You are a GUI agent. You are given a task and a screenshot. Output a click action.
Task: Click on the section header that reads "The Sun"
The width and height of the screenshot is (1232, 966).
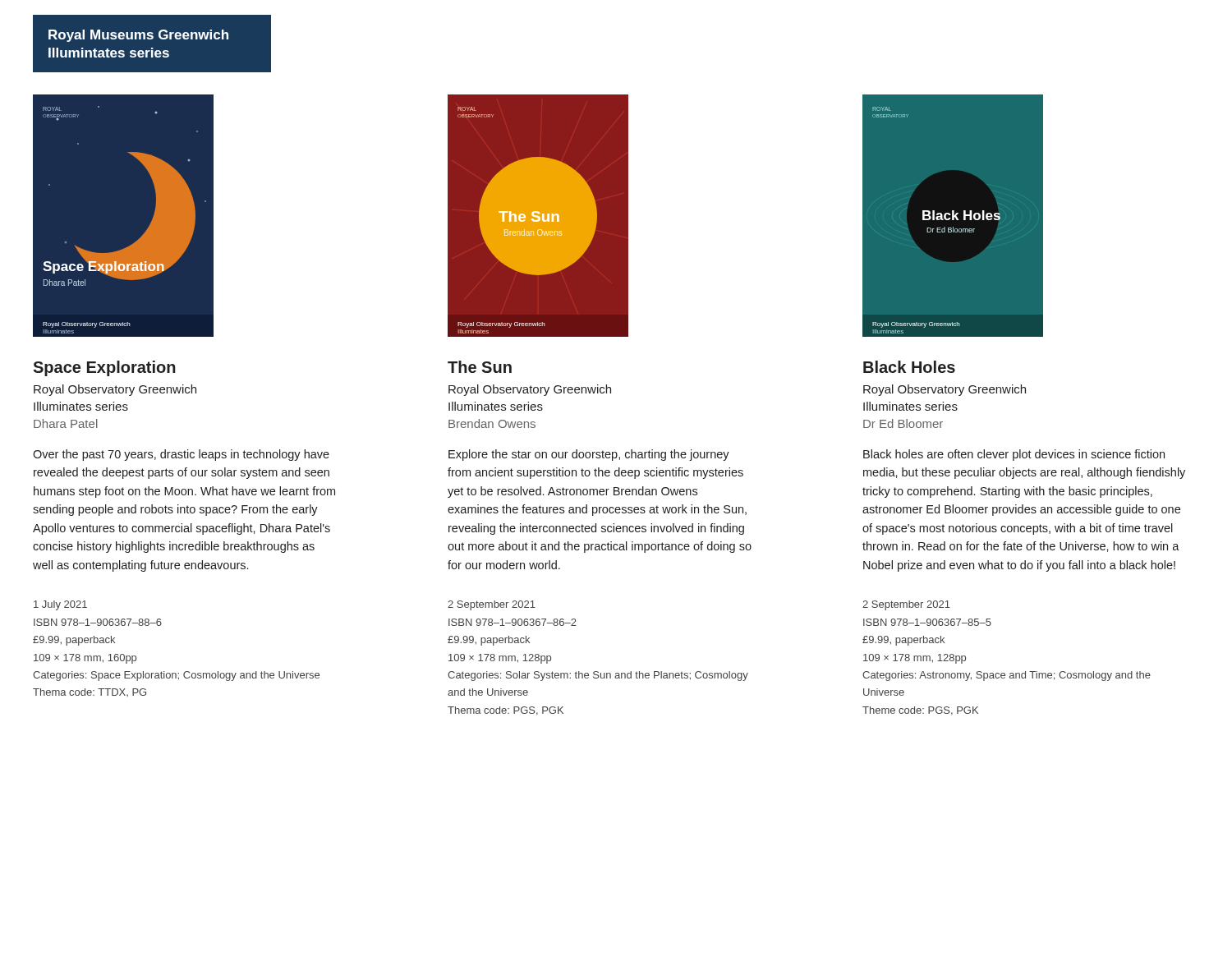pos(480,367)
